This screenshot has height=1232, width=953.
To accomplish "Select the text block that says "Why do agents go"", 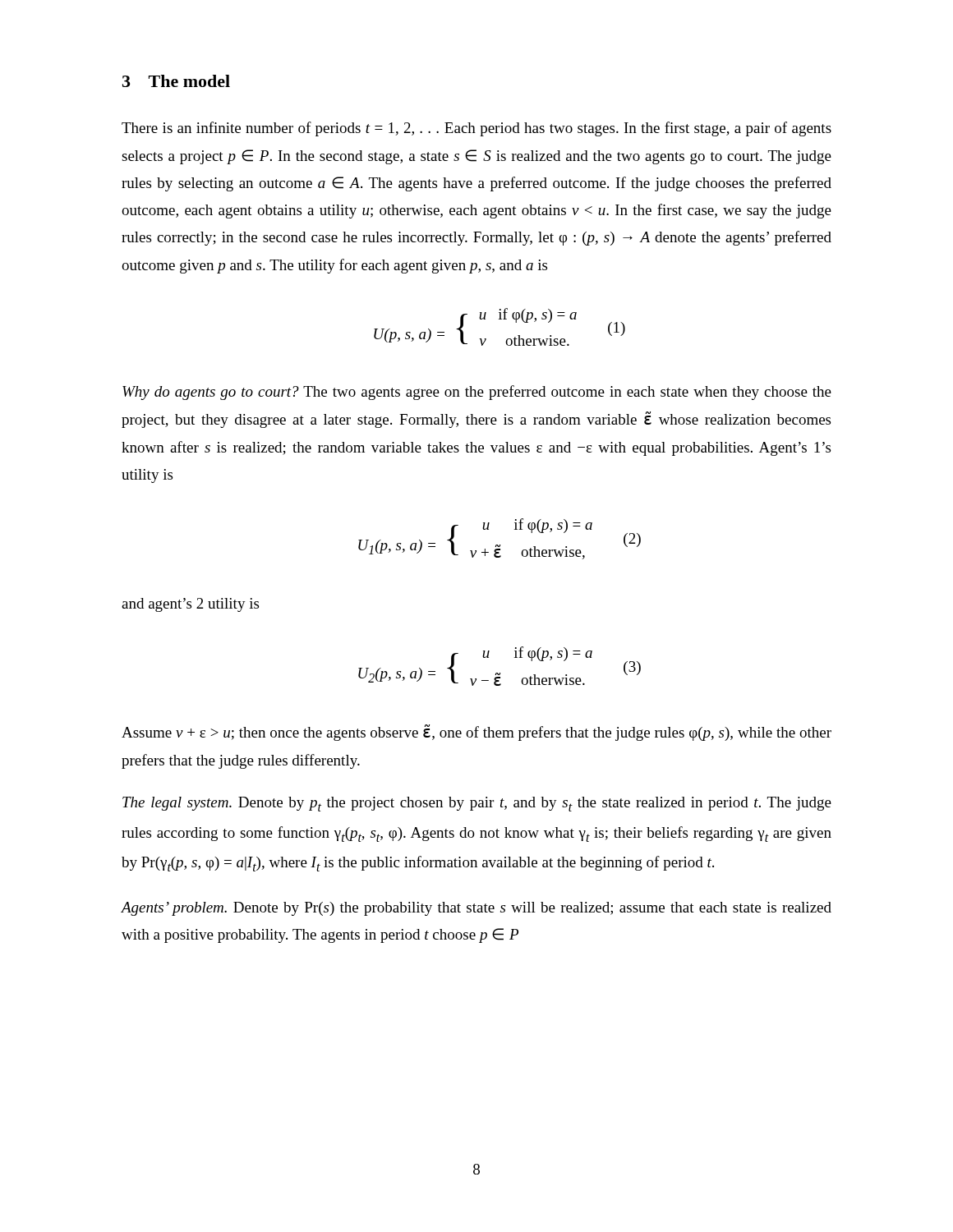I will 476,433.
